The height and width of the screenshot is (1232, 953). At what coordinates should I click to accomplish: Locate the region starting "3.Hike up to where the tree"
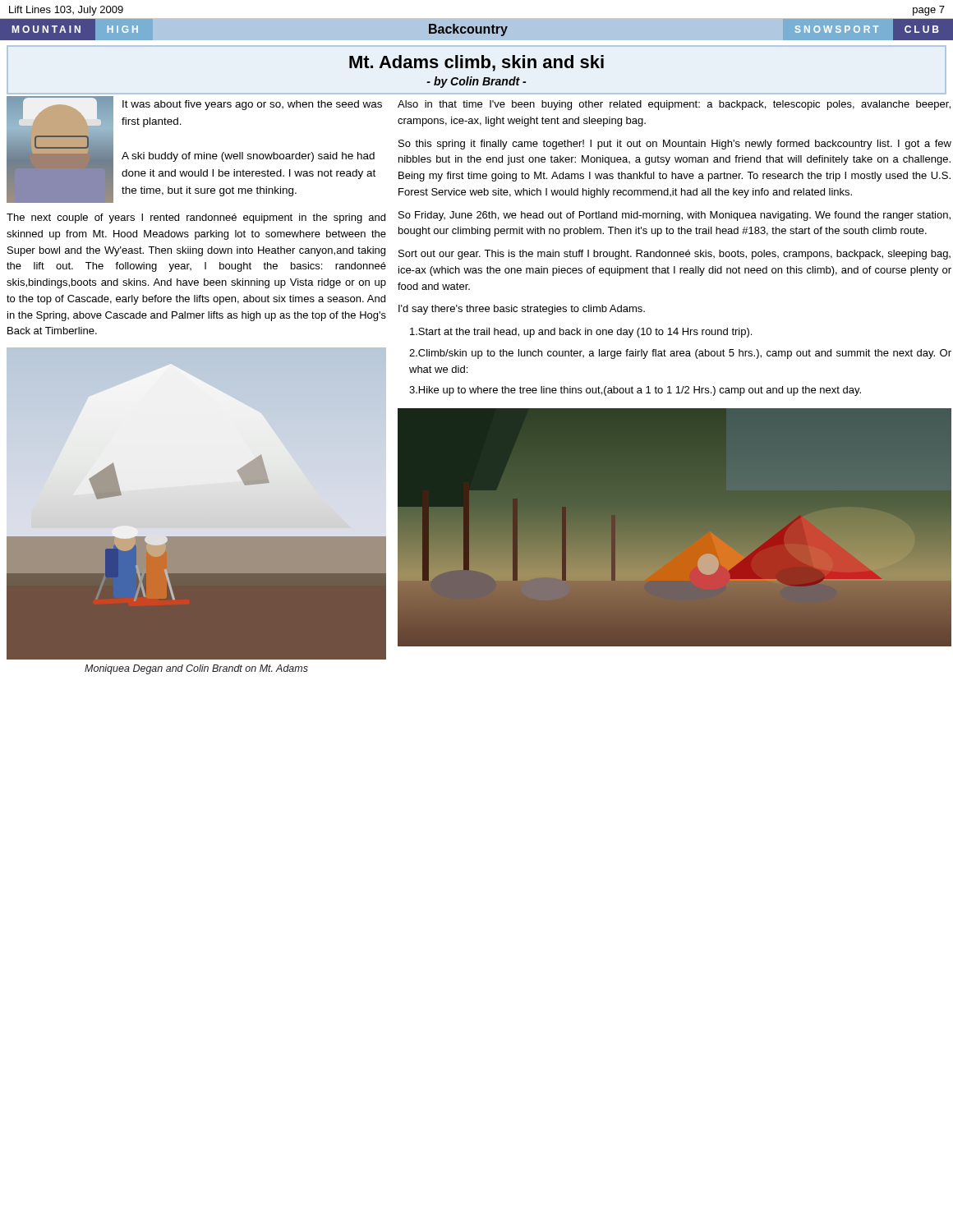pos(636,390)
